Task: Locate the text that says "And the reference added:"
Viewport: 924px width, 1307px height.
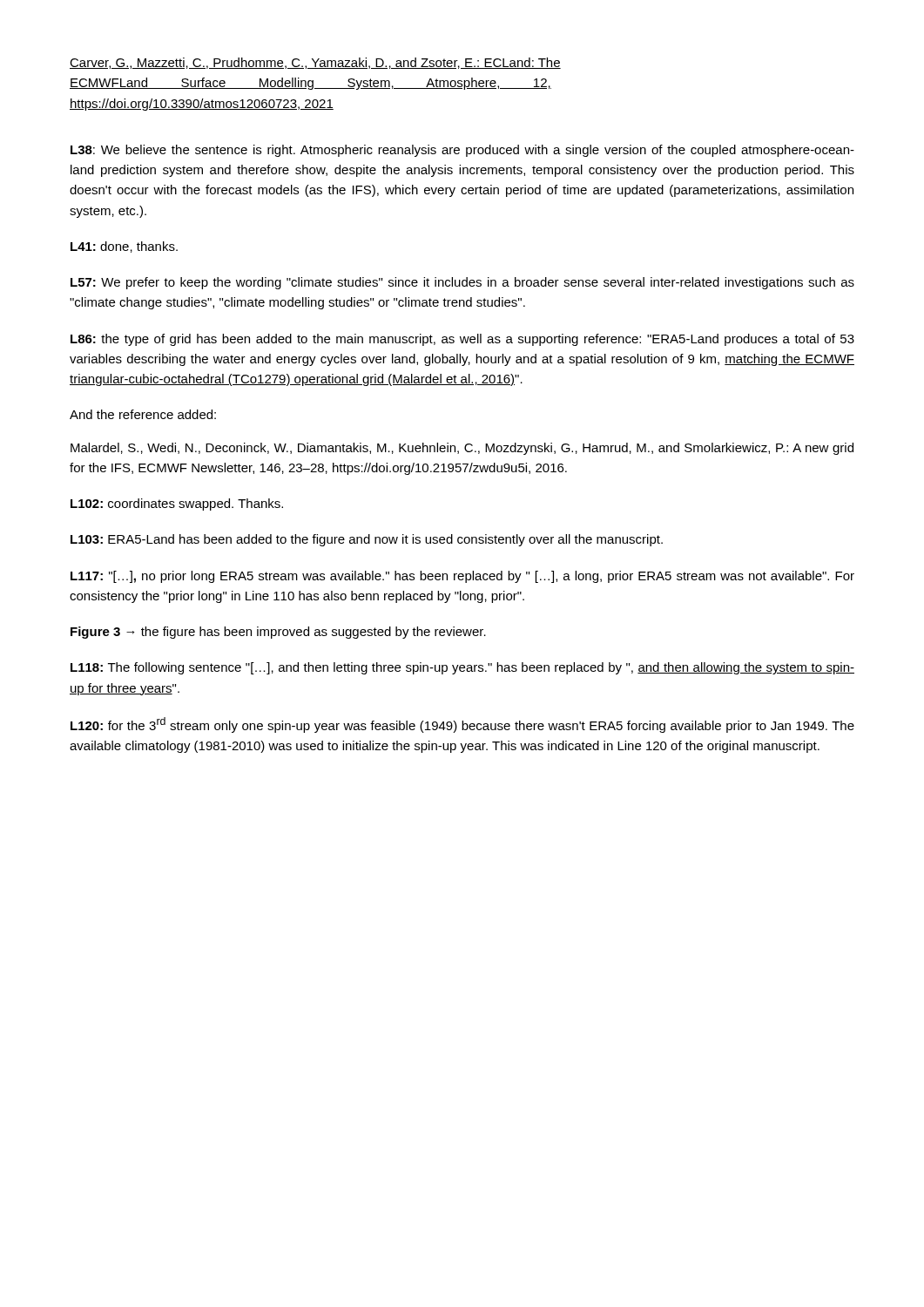Action: click(x=143, y=415)
